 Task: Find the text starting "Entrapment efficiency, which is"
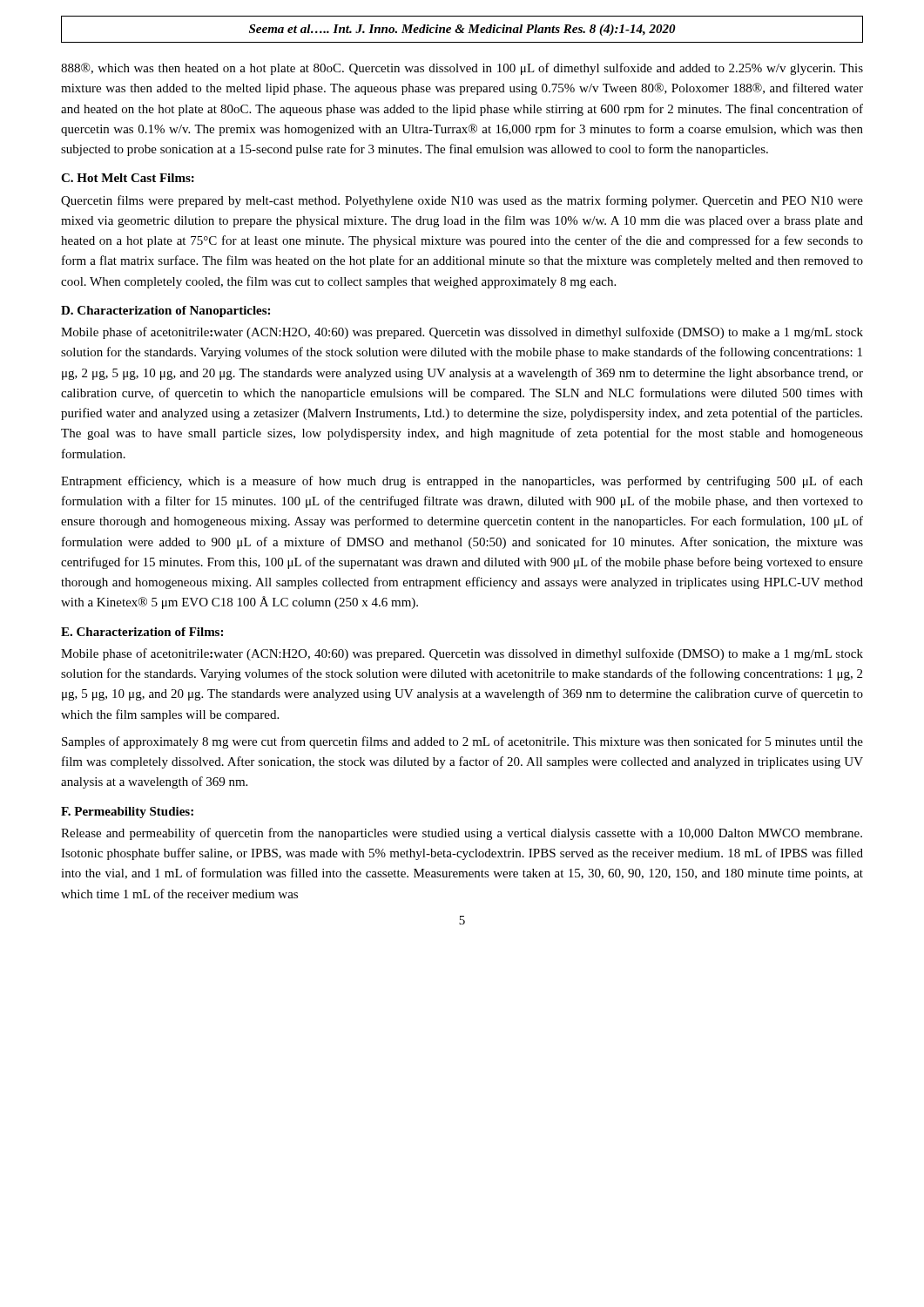pyautogui.click(x=462, y=542)
